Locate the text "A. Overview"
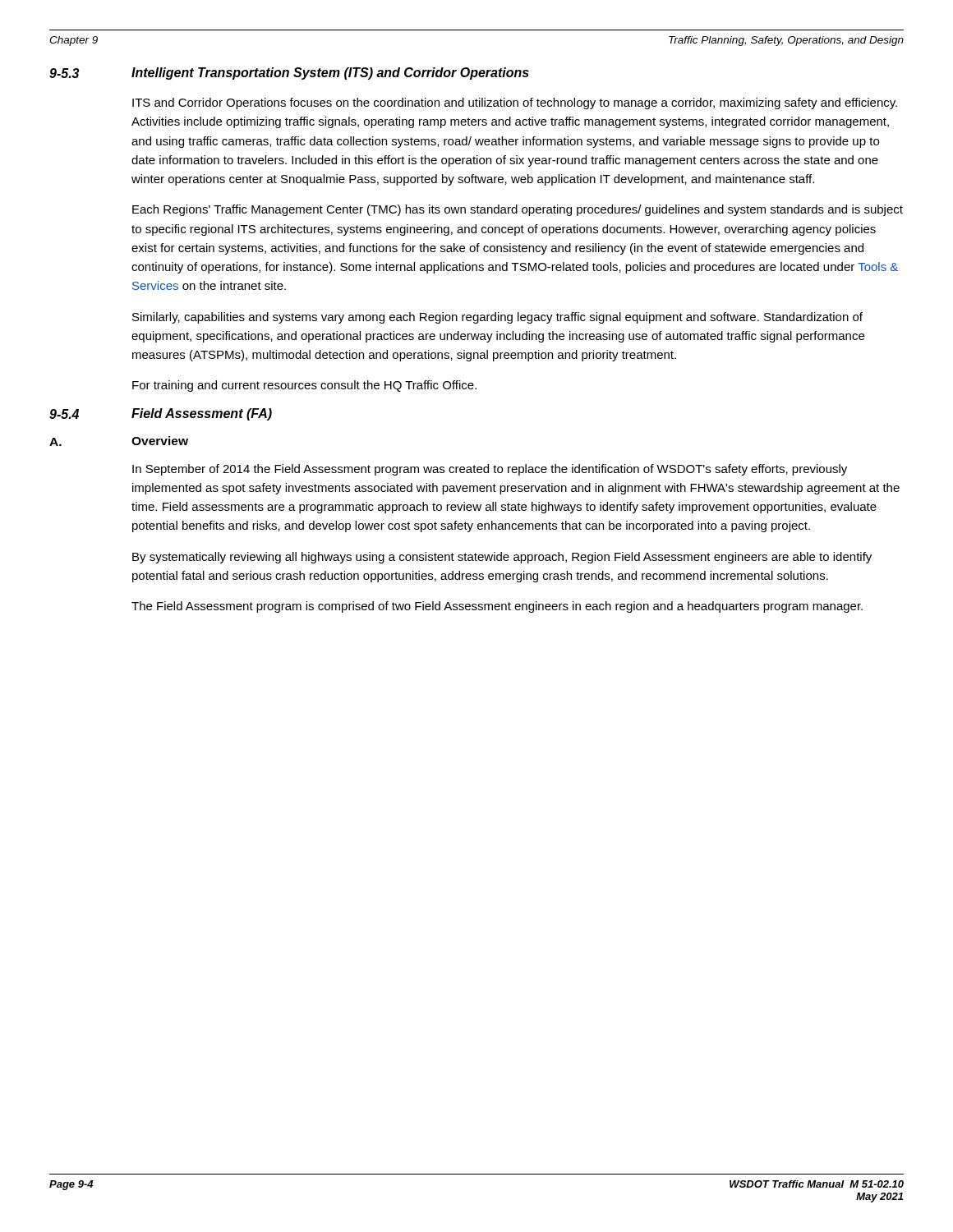The height and width of the screenshot is (1232, 953). click(x=53, y=441)
